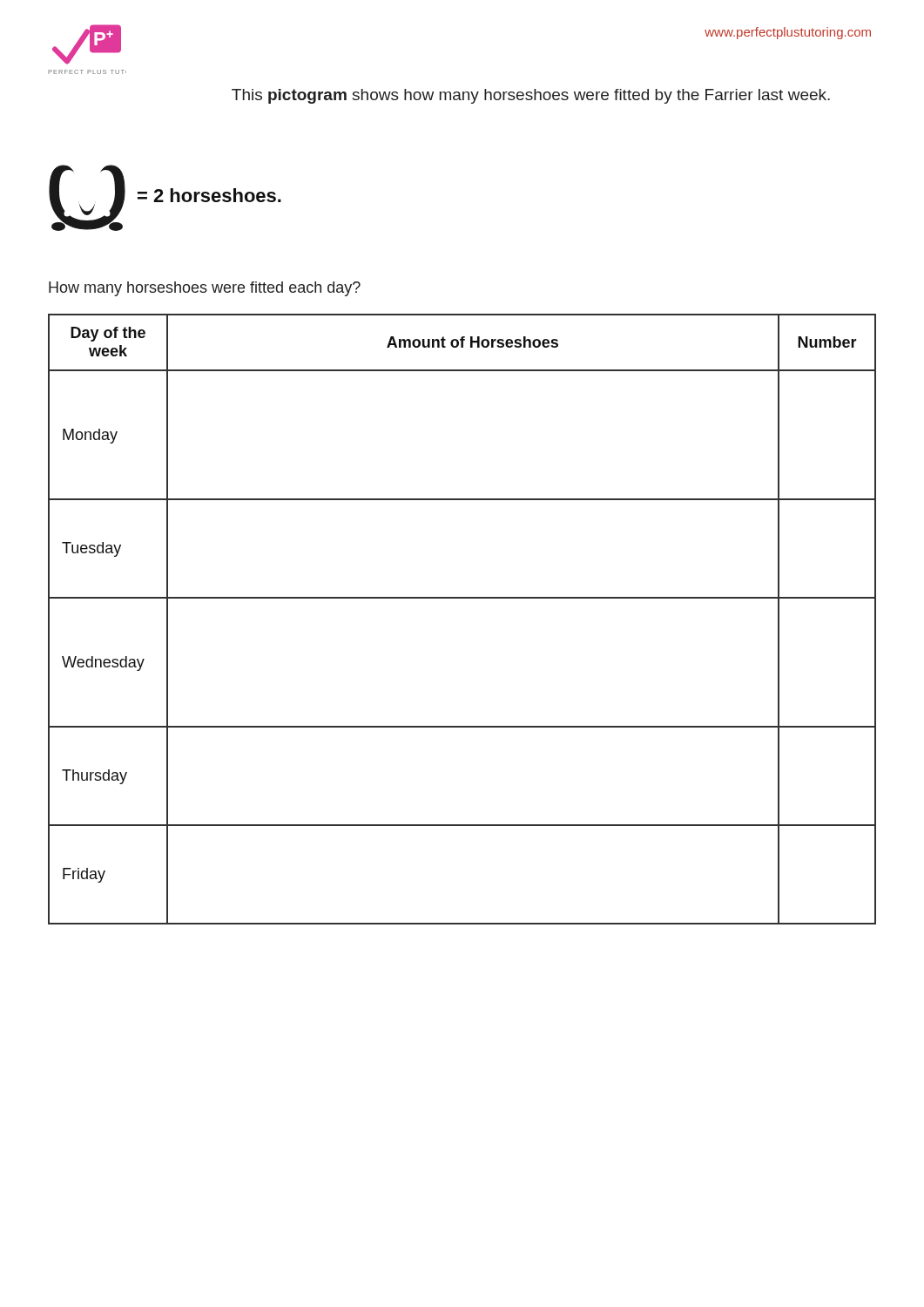Select the logo

coord(87,50)
